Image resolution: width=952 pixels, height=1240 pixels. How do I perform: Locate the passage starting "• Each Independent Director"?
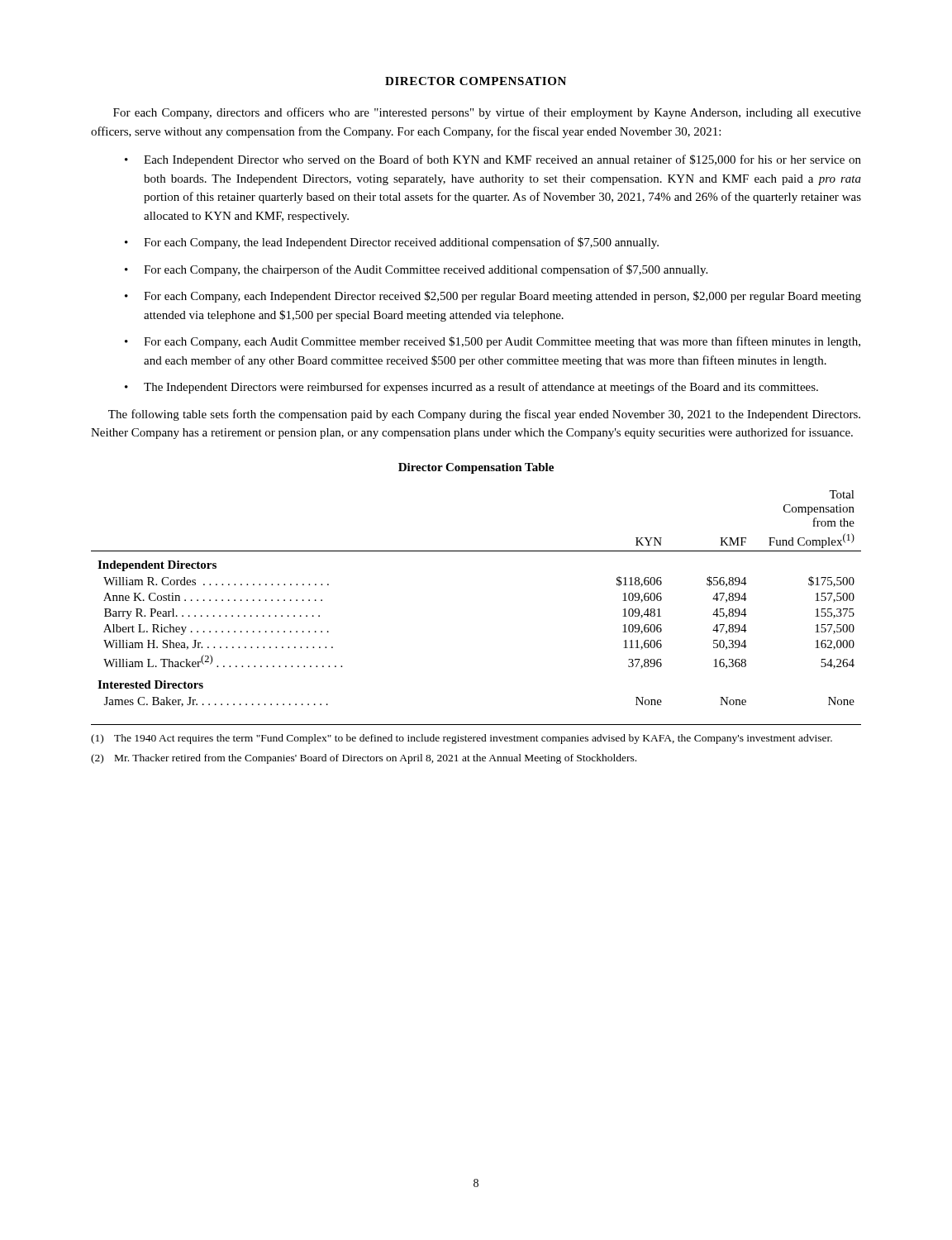(493, 188)
